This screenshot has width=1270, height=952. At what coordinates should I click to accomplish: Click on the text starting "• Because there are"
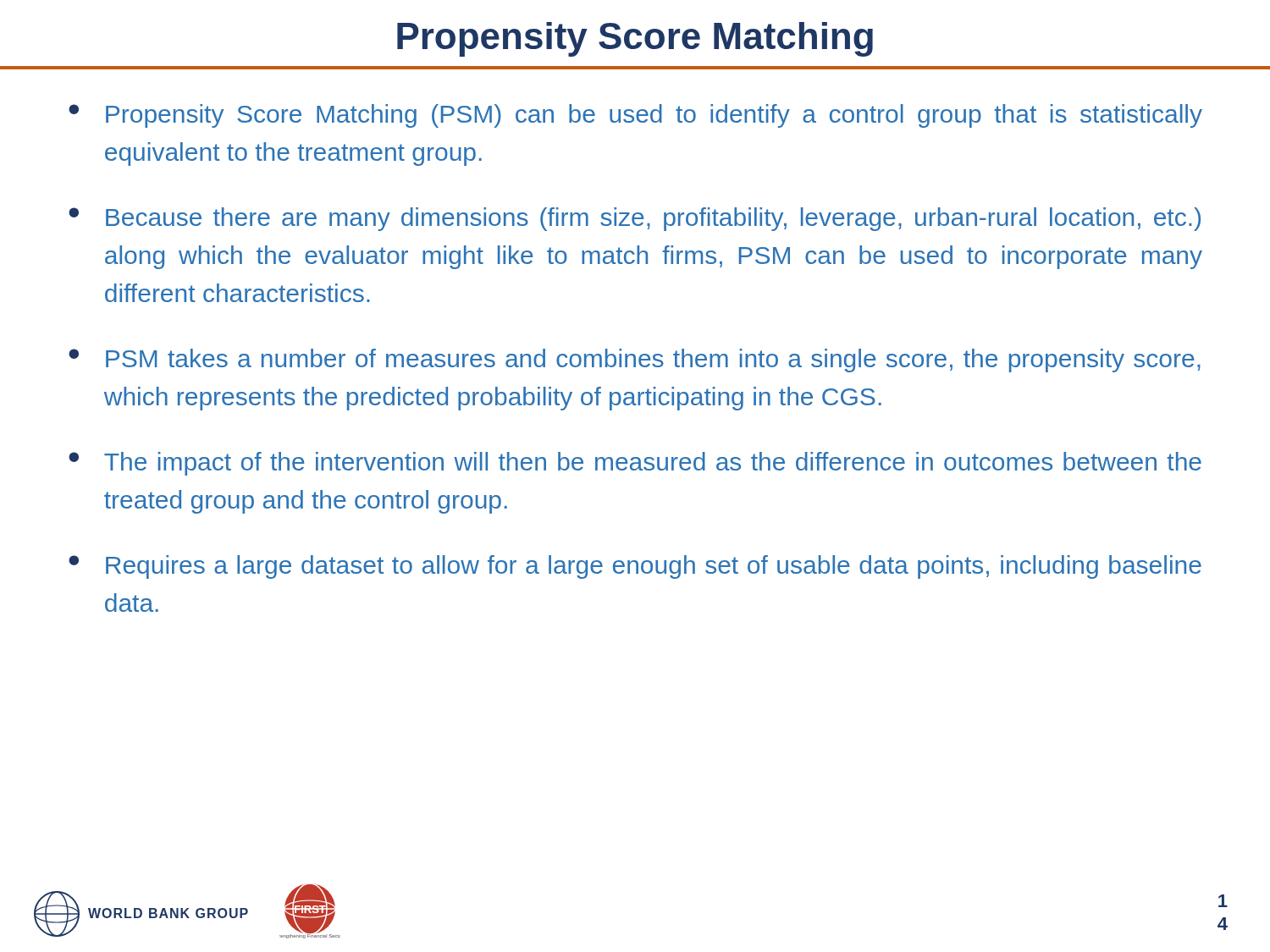(x=635, y=255)
